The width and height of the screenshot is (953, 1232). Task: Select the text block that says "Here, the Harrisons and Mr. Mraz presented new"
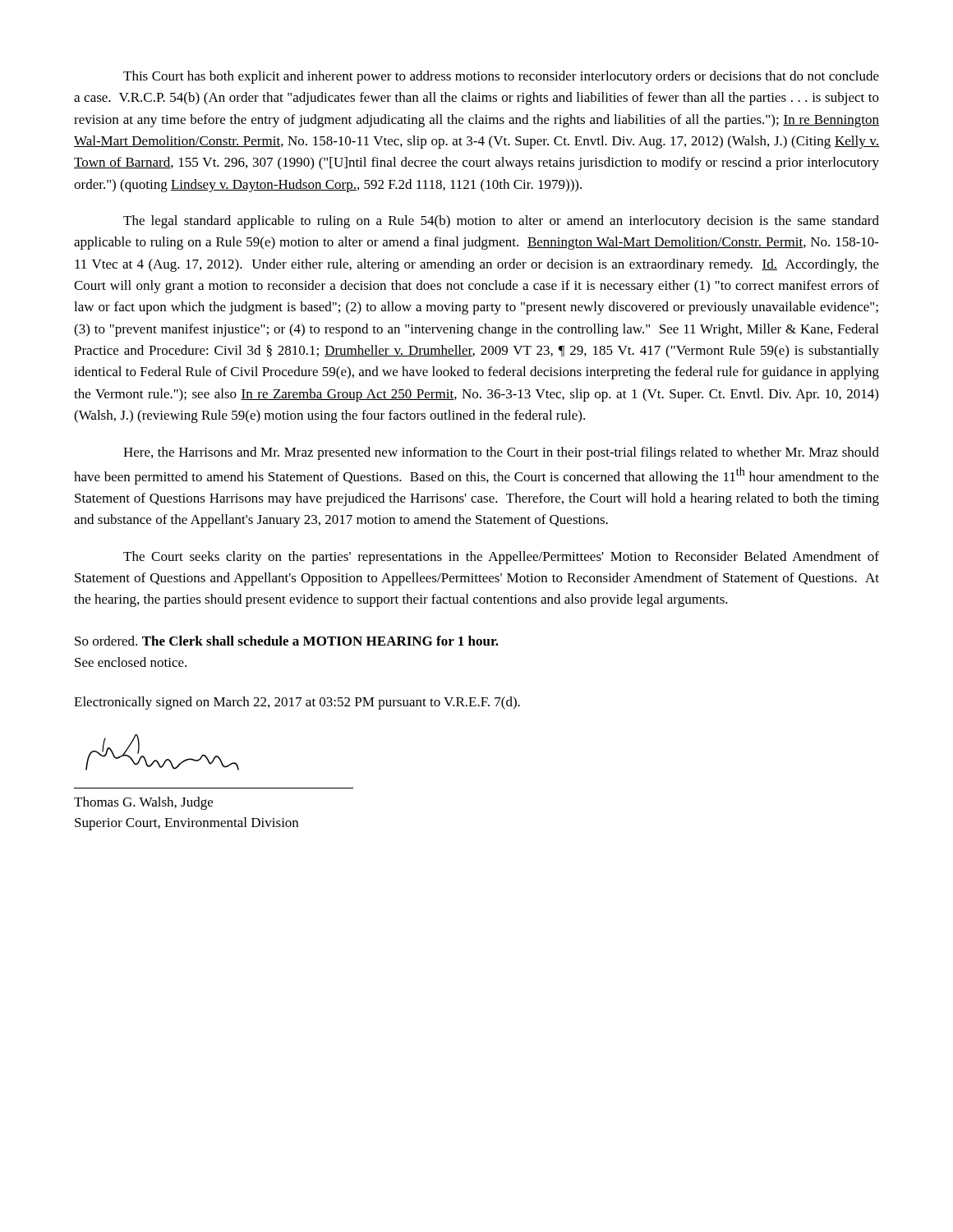(476, 486)
